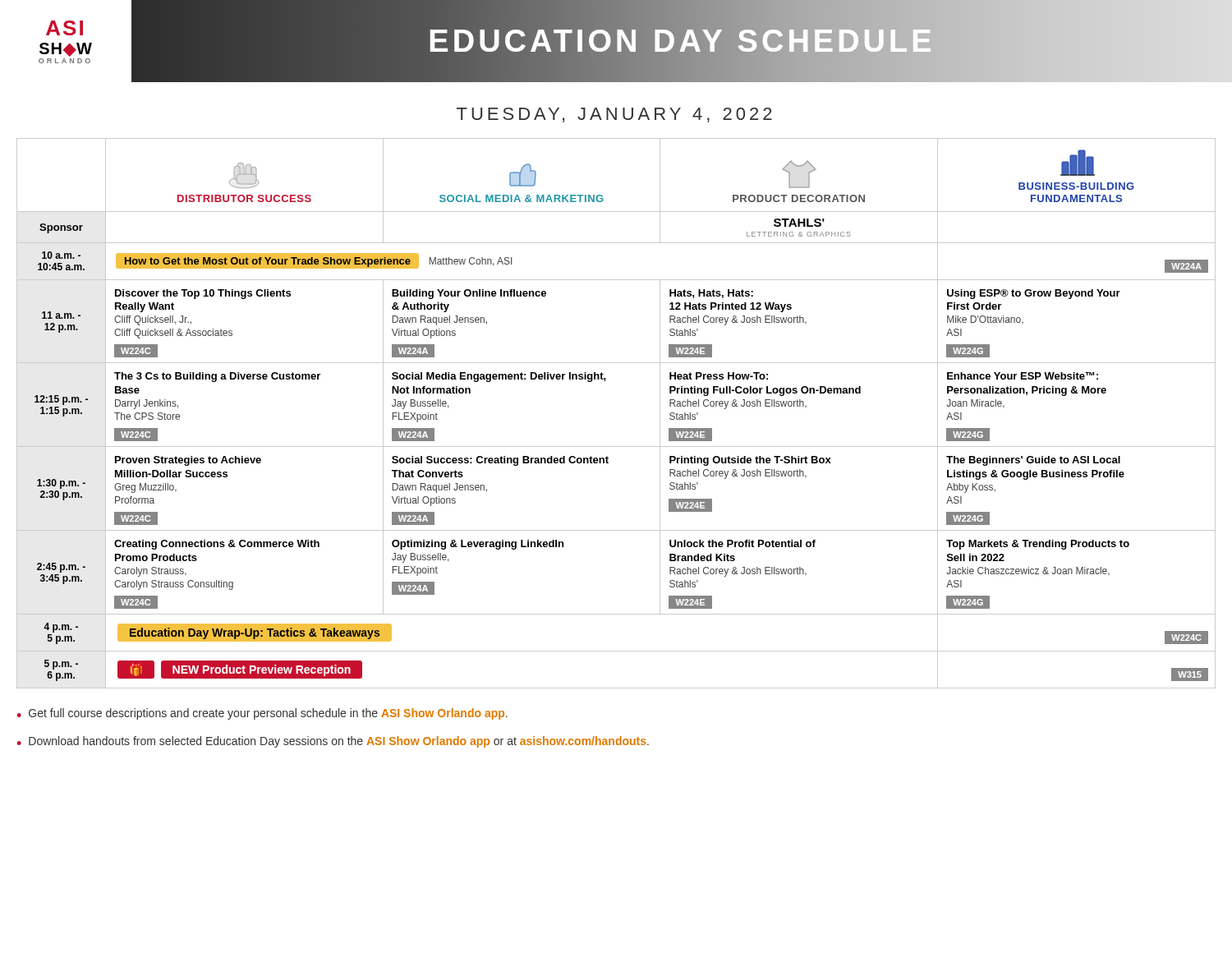Where is the passage that starts "• Download handouts from selected Education Day sessions"?
The image size is (1232, 953).
[x=333, y=744]
